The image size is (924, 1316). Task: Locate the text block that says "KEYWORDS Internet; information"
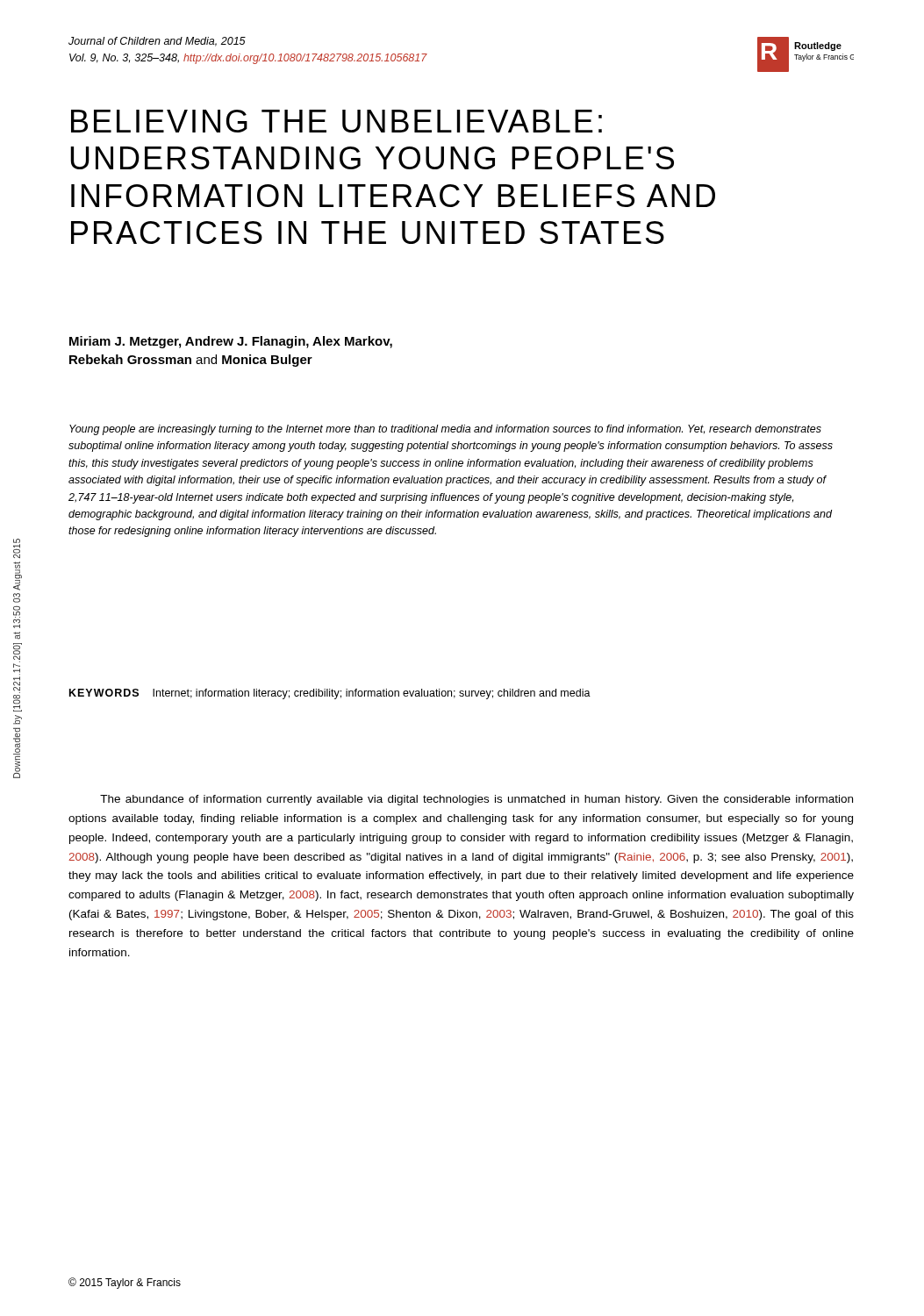pos(329,693)
